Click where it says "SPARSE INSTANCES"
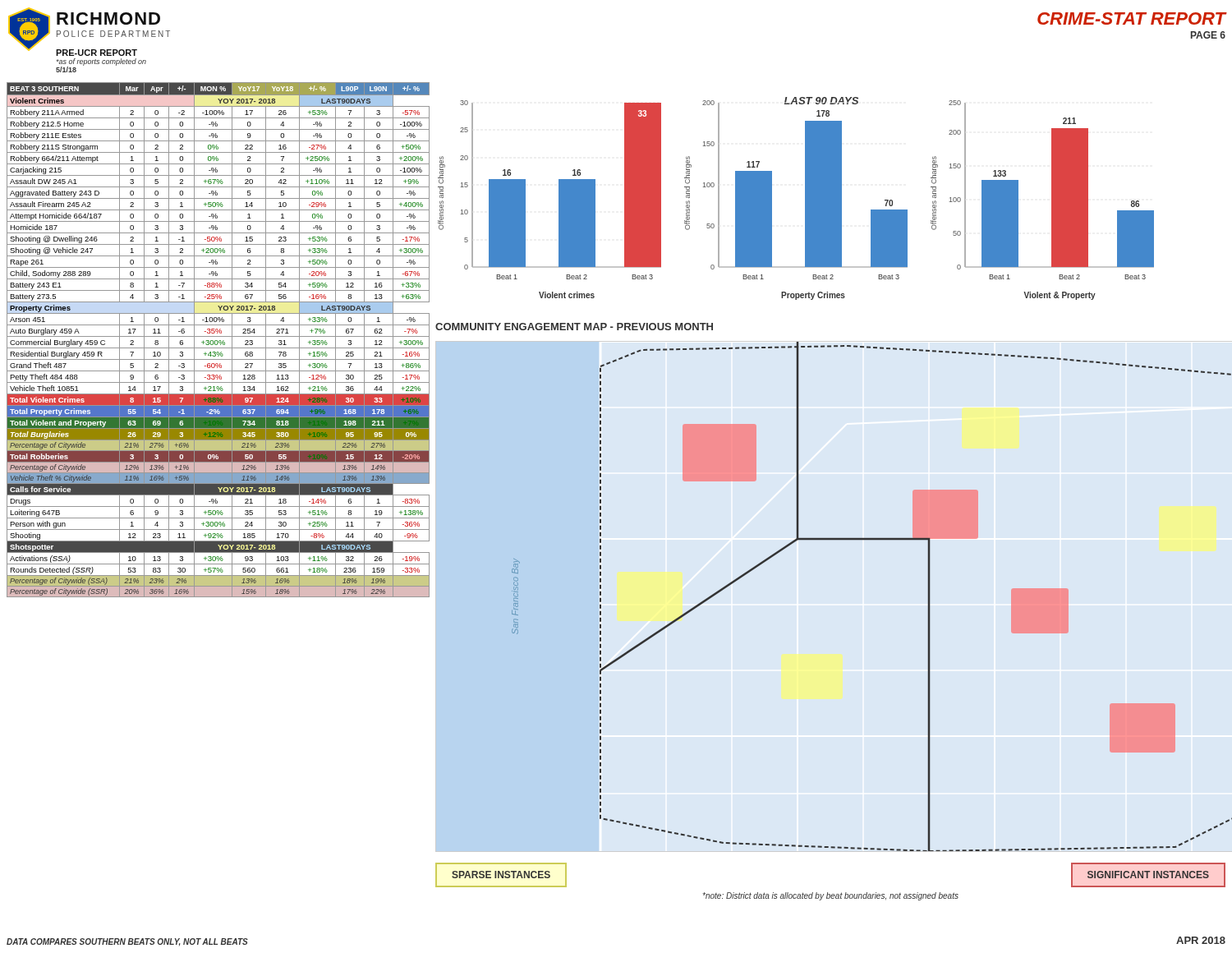The image size is (1232, 953). pos(501,875)
